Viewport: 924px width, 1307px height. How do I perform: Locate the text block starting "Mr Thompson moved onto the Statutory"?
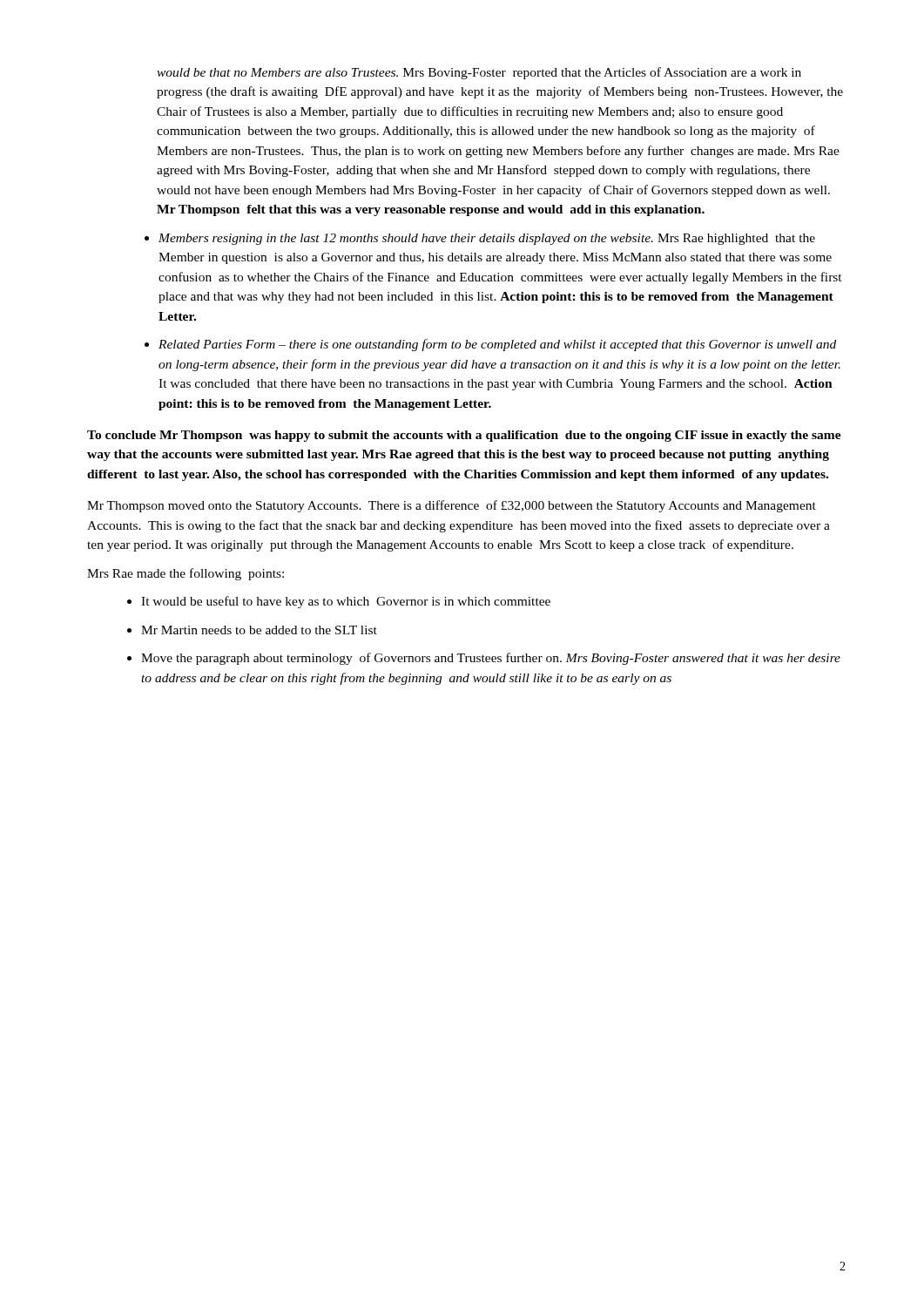[458, 525]
